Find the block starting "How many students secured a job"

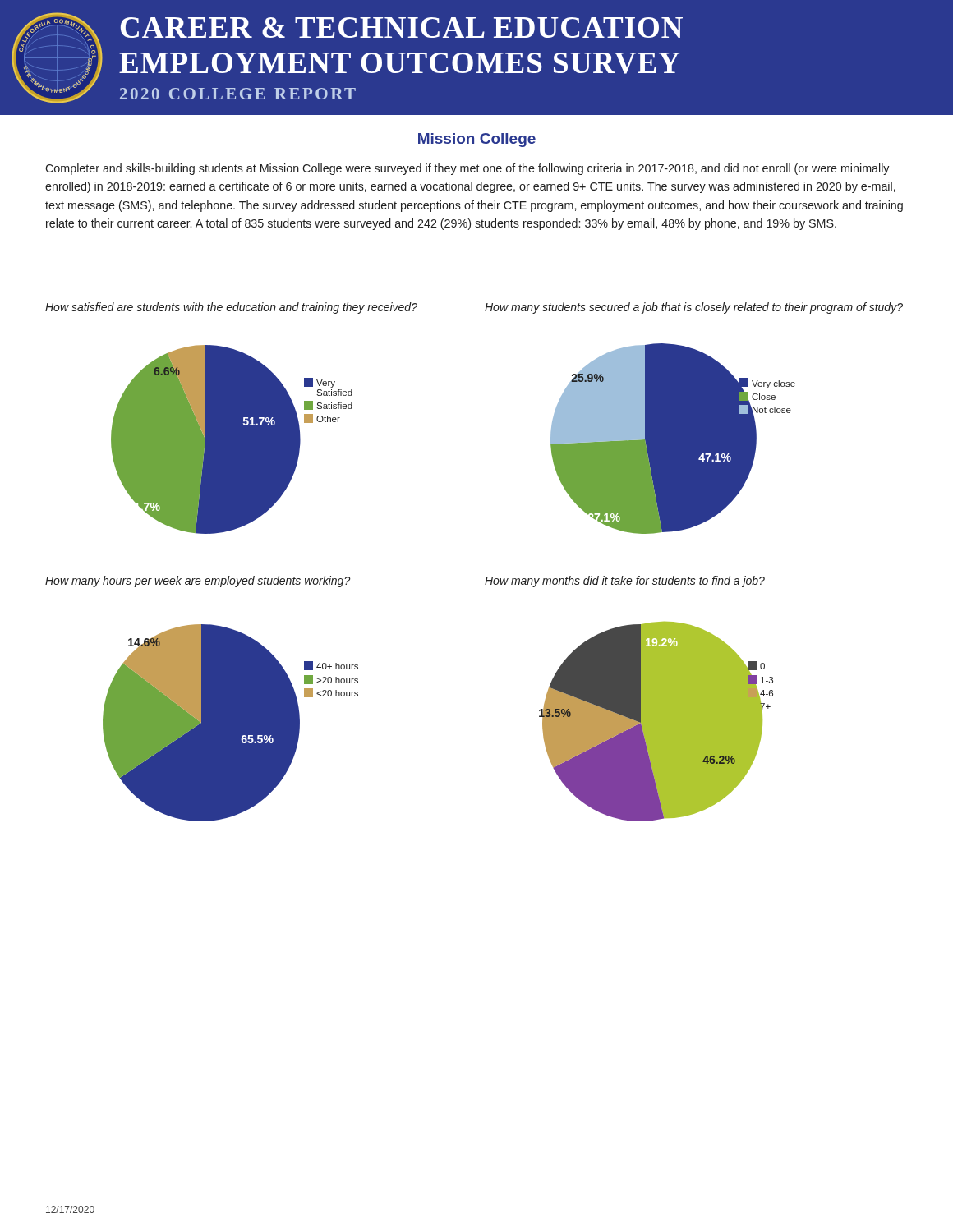click(694, 307)
